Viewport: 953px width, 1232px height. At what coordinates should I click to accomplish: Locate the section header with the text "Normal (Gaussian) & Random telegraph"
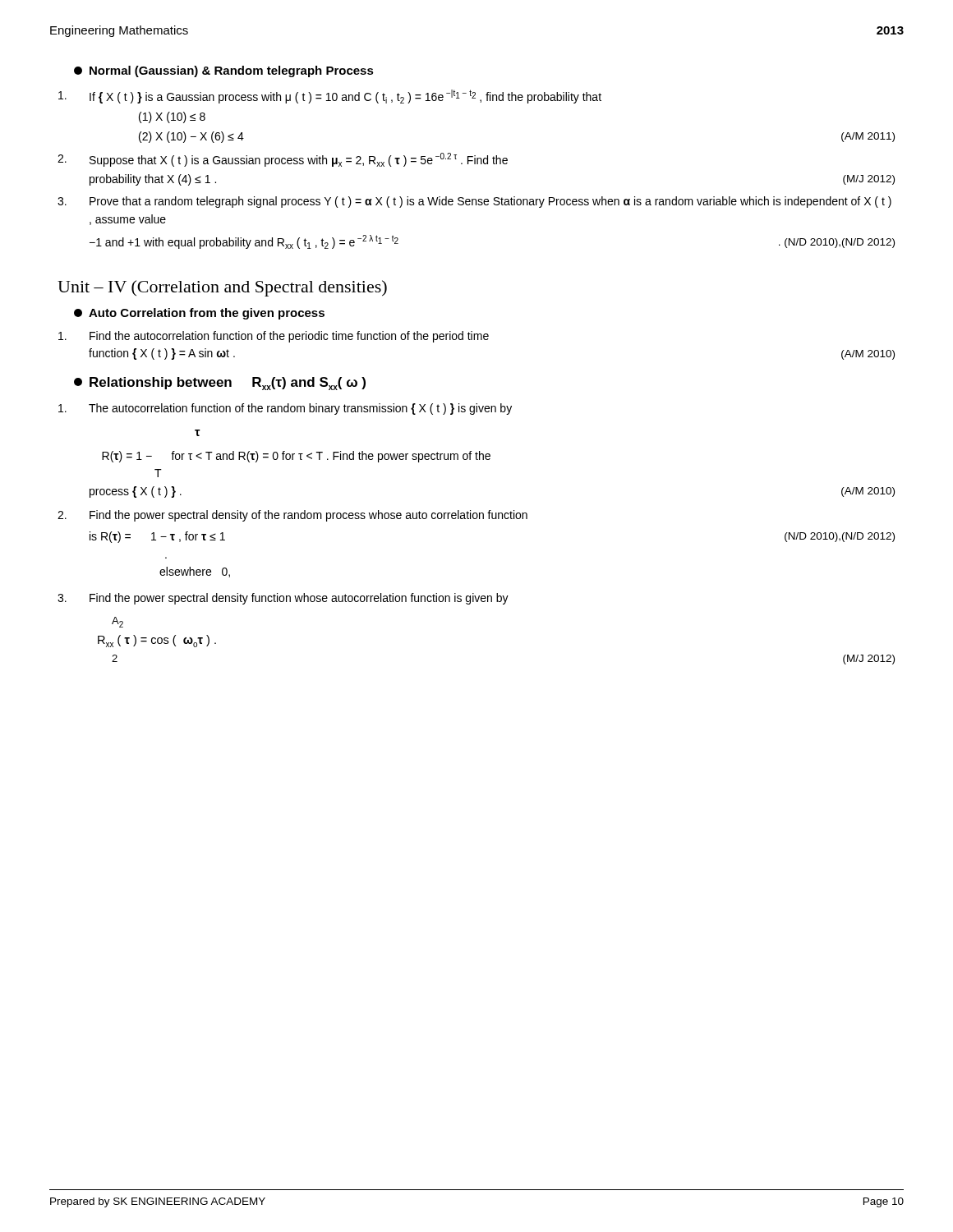pyautogui.click(x=224, y=70)
